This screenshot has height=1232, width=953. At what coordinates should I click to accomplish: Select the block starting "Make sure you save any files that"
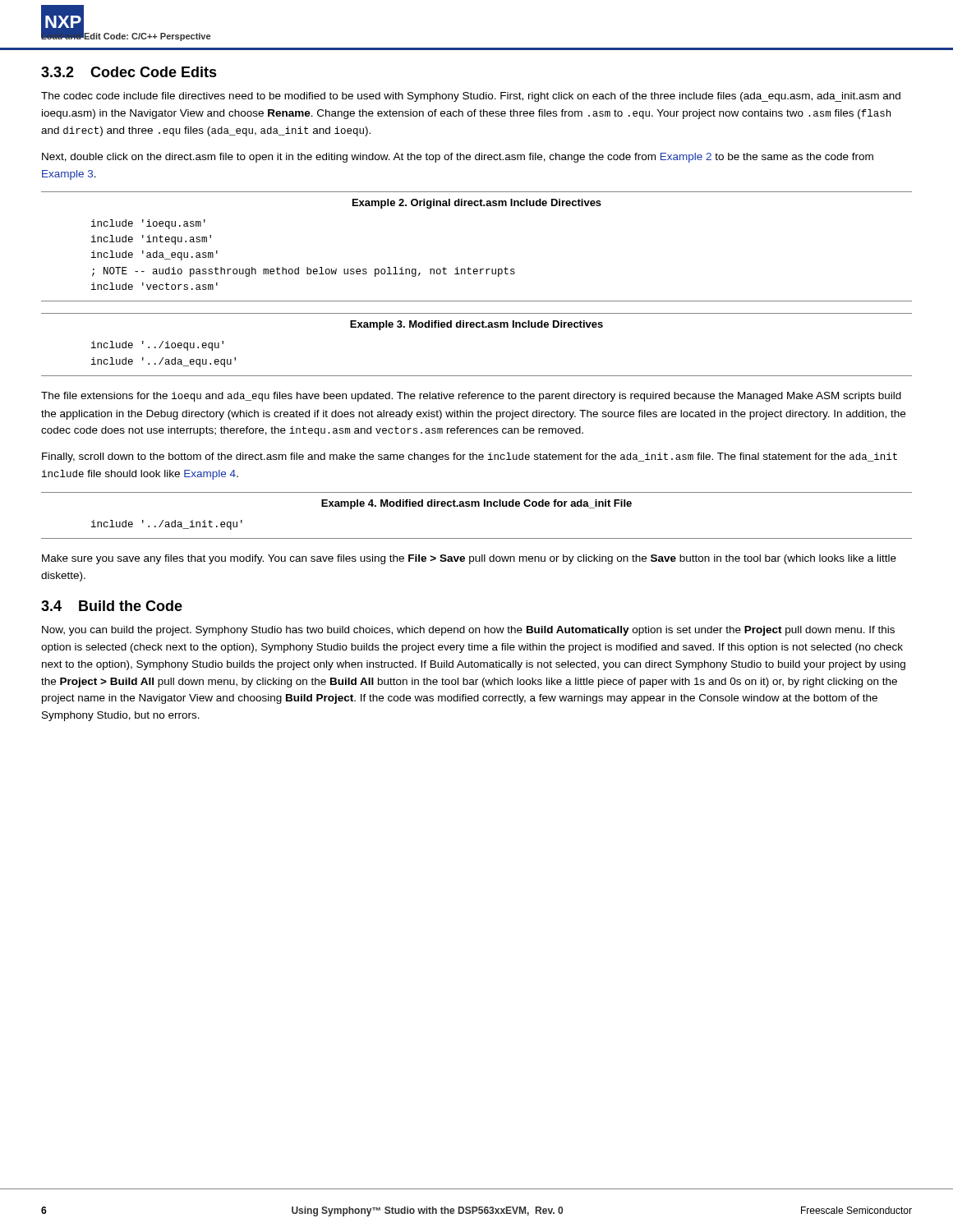(x=469, y=567)
